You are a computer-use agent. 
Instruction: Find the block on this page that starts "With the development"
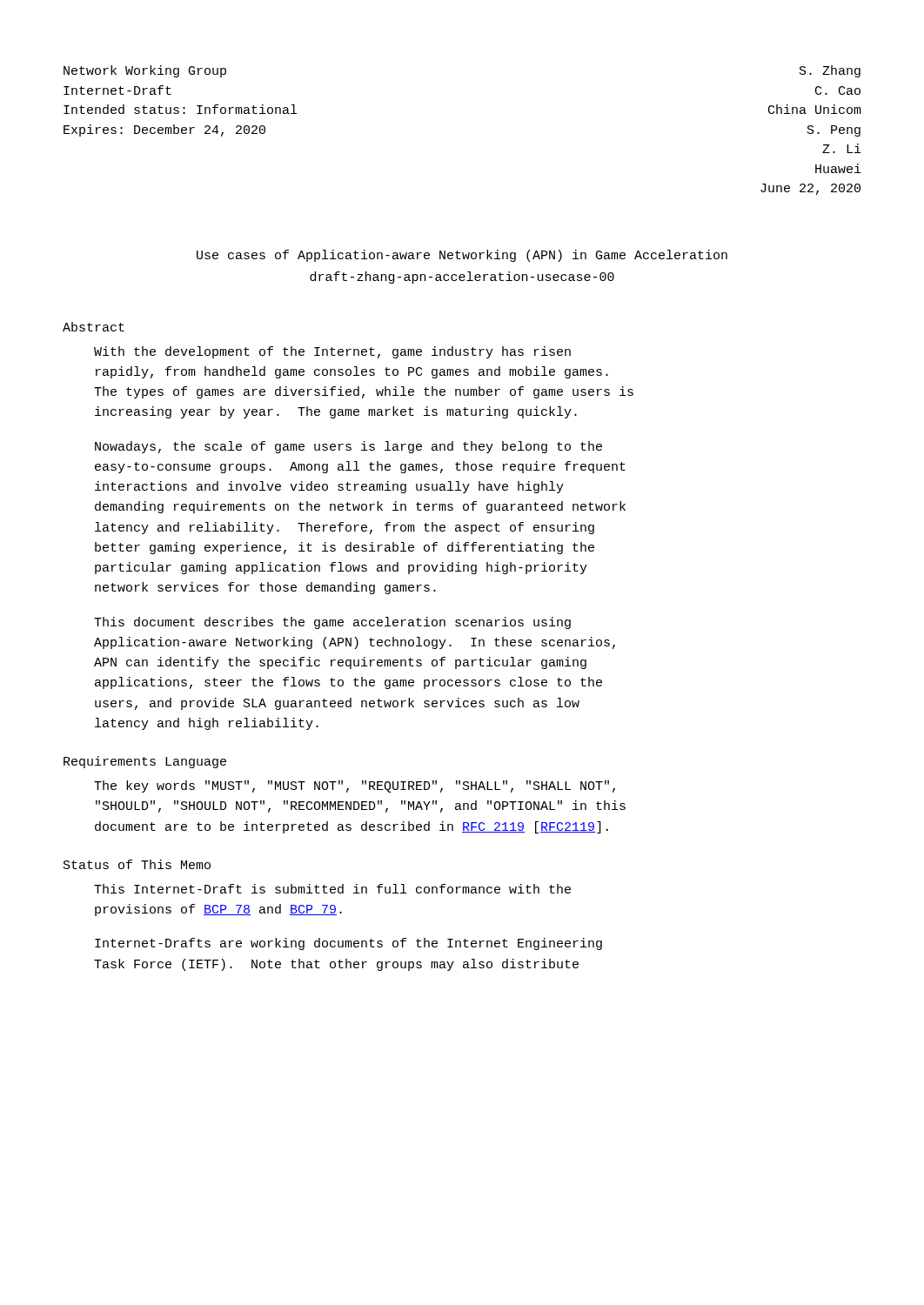364,383
